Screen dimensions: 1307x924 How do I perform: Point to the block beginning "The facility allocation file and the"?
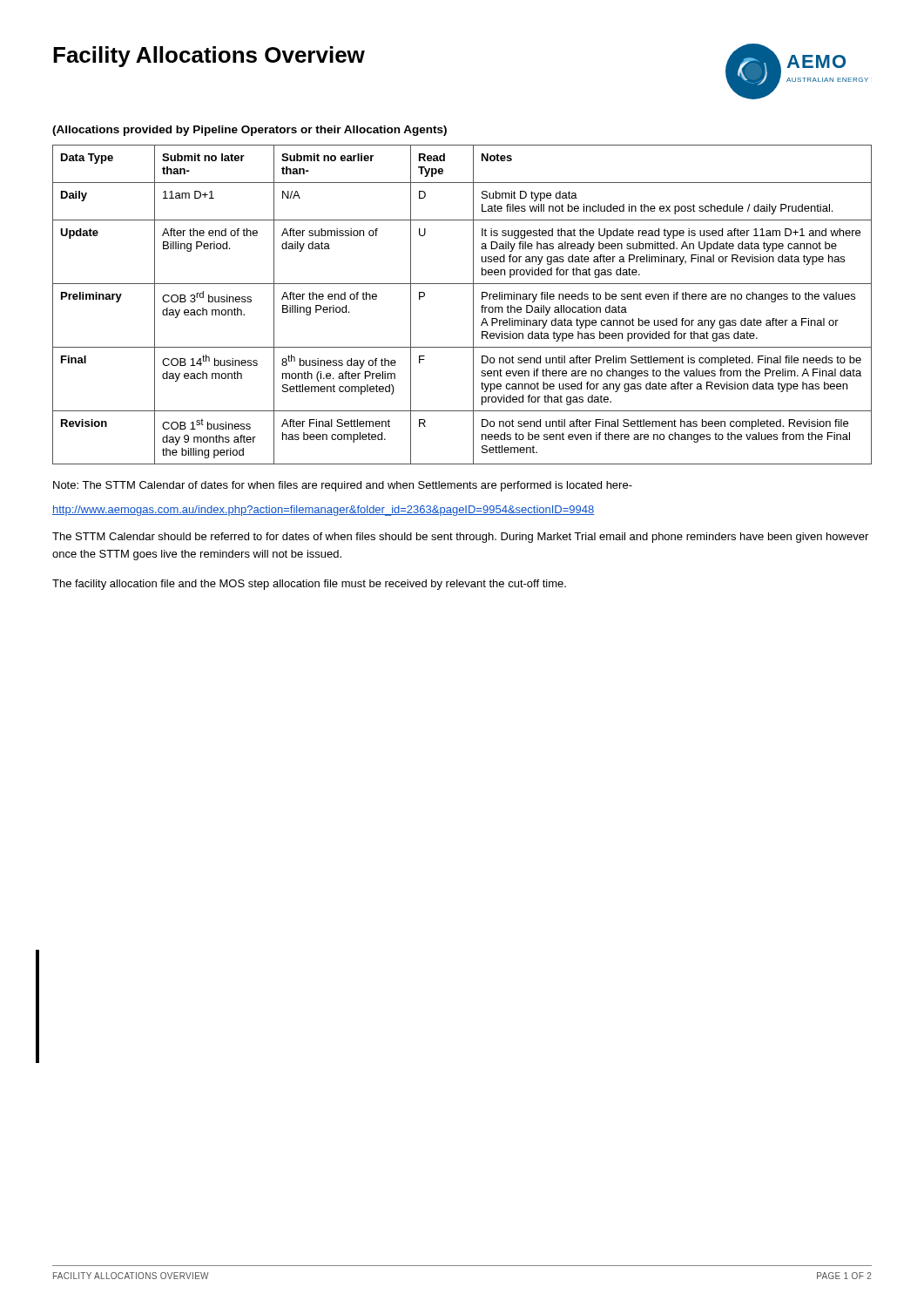pyautogui.click(x=310, y=583)
